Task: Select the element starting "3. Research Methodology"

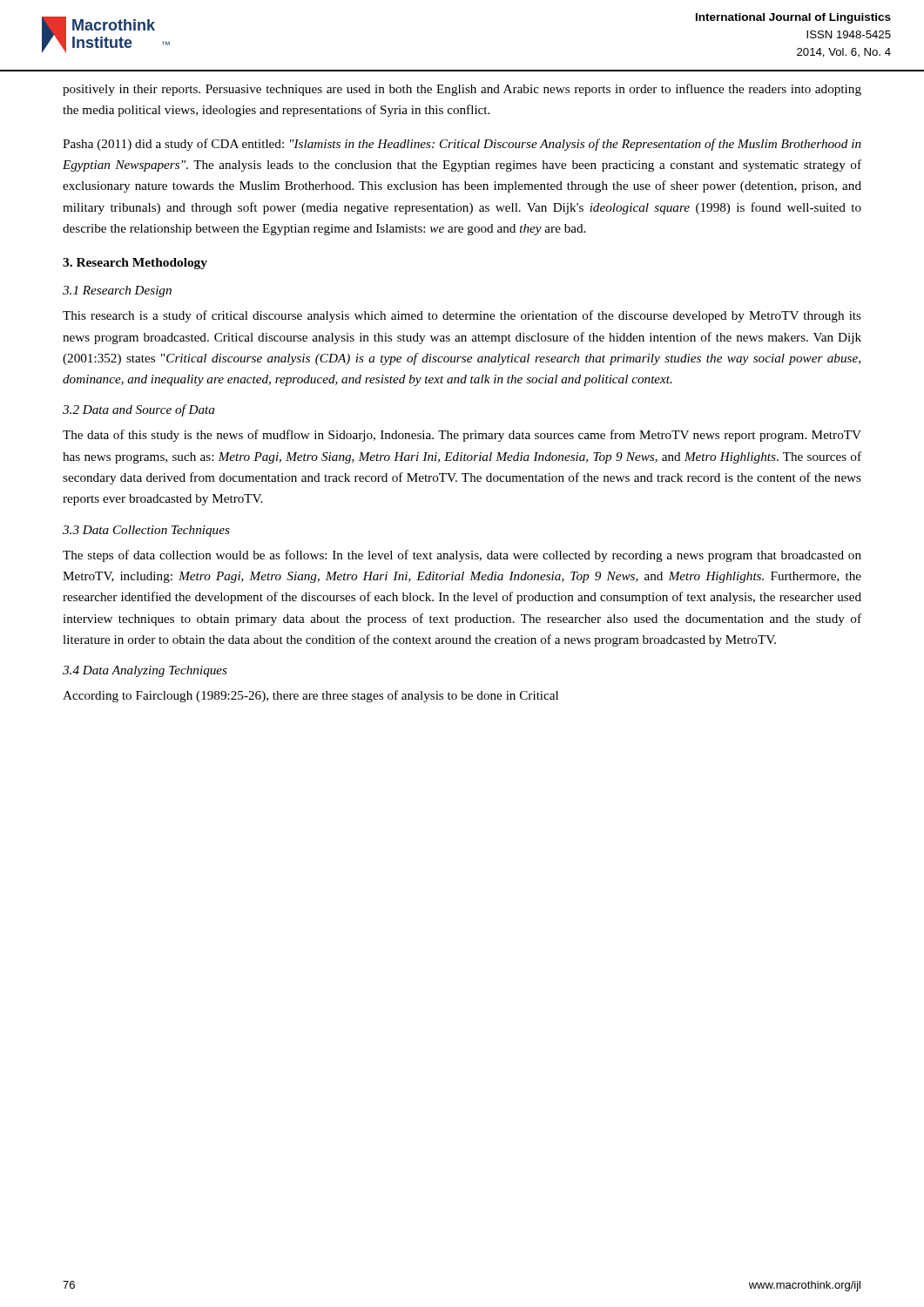Action: click(x=135, y=262)
